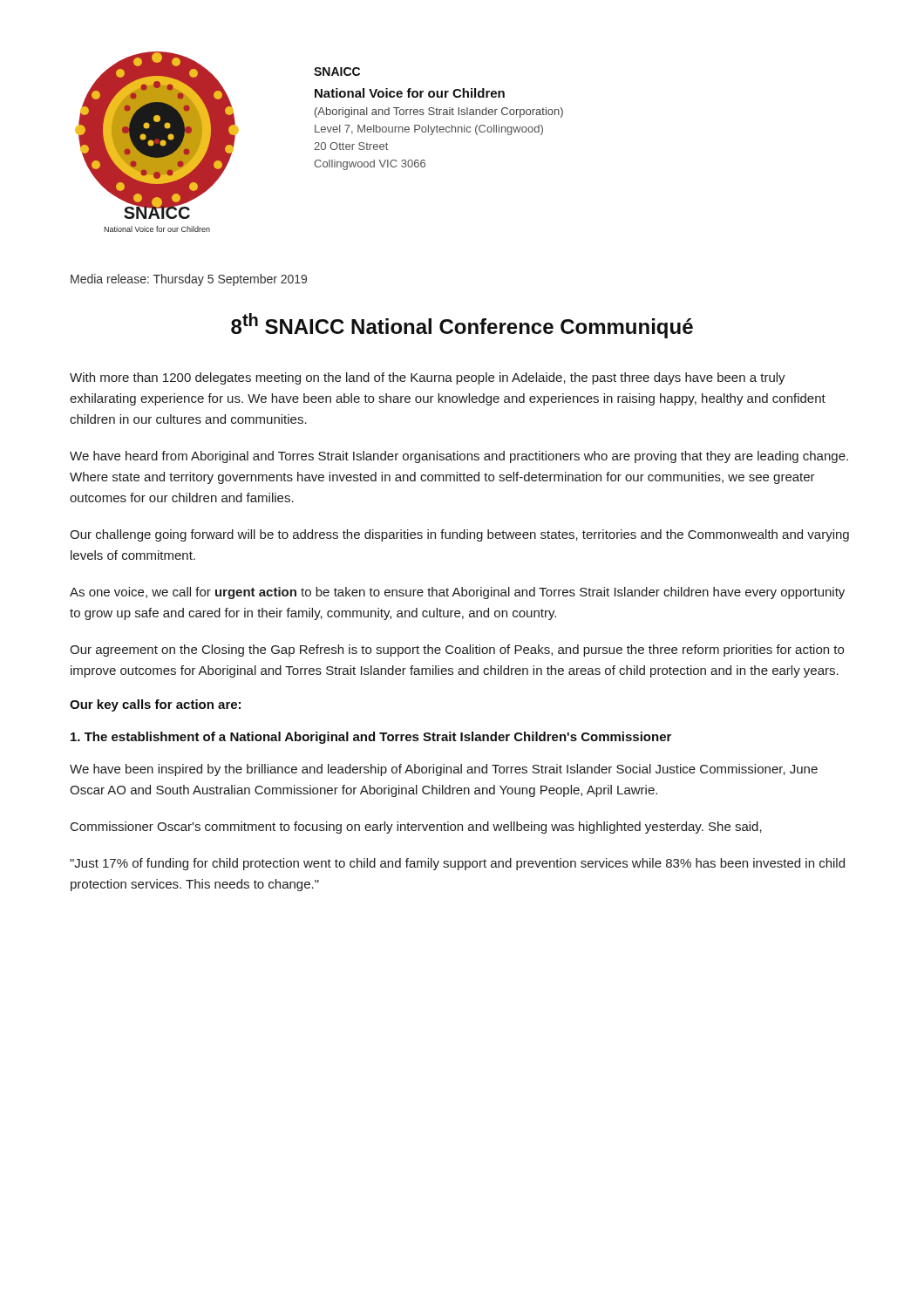Select the text block that says "We have been inspired by the"
This screenshot has height=1308, width=924.
pyautogui.click(x=444, y=779)
